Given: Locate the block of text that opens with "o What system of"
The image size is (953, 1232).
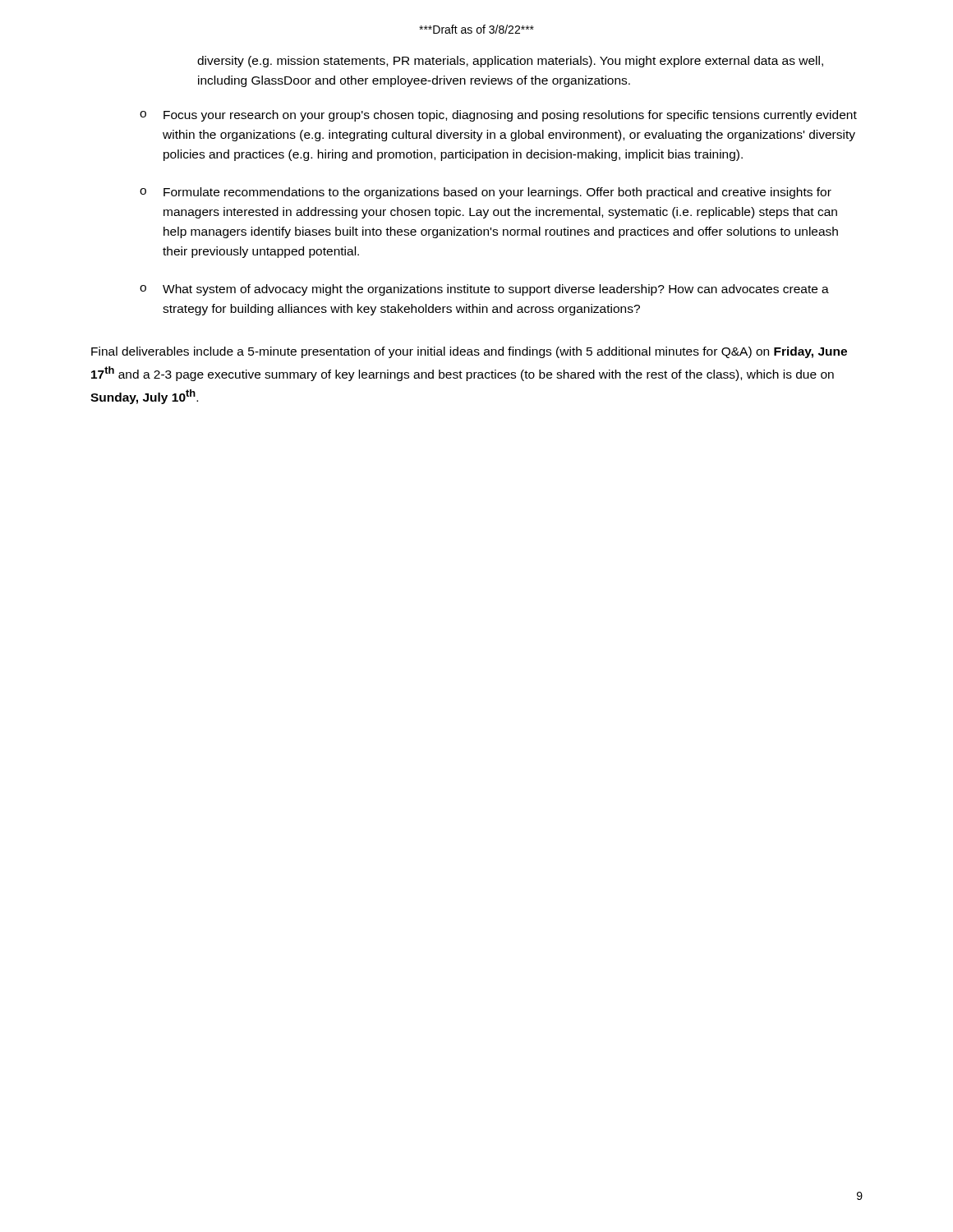Looking at the screenshot, I should (x=501, y=299).
